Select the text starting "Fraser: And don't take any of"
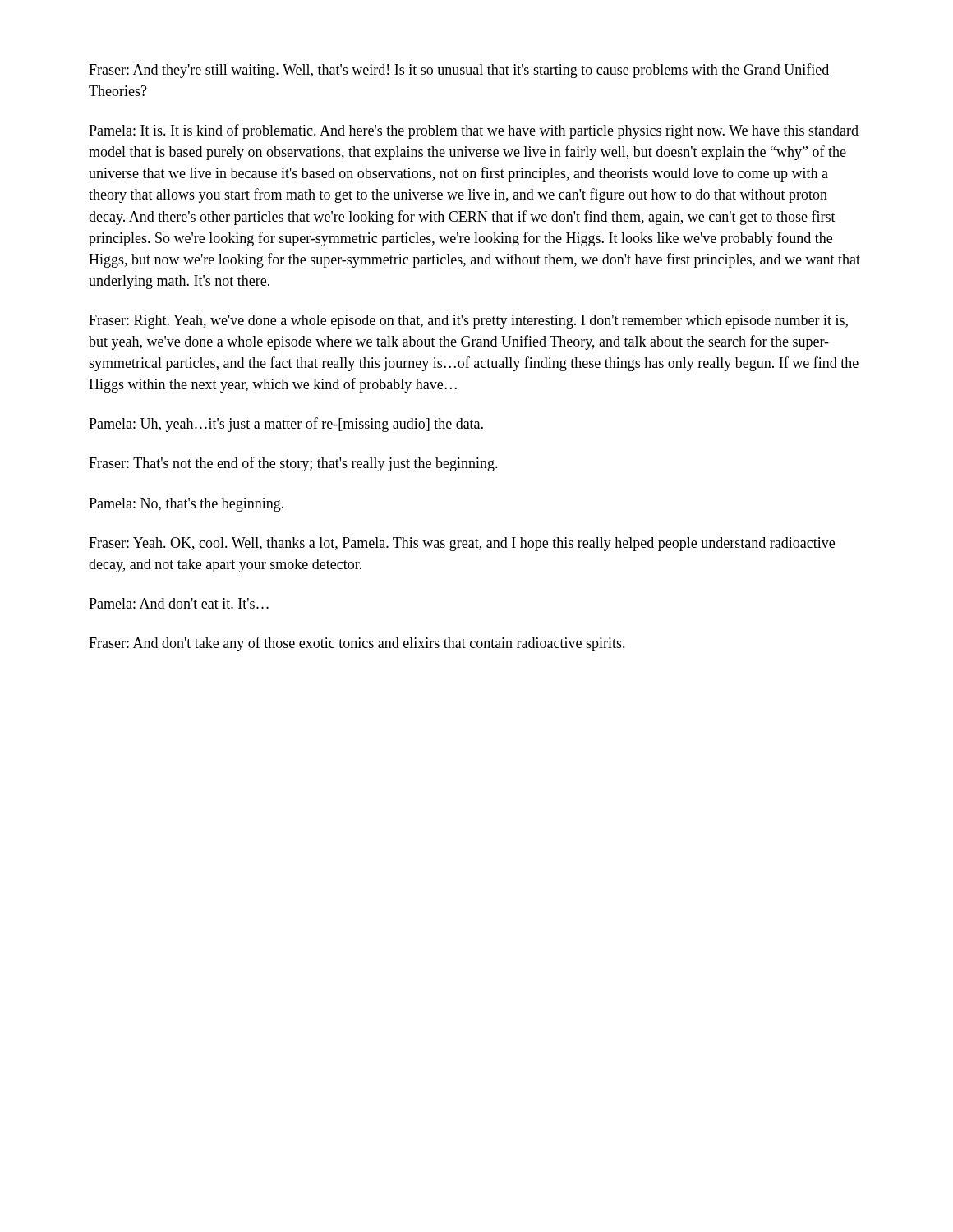 coord(357,643)
